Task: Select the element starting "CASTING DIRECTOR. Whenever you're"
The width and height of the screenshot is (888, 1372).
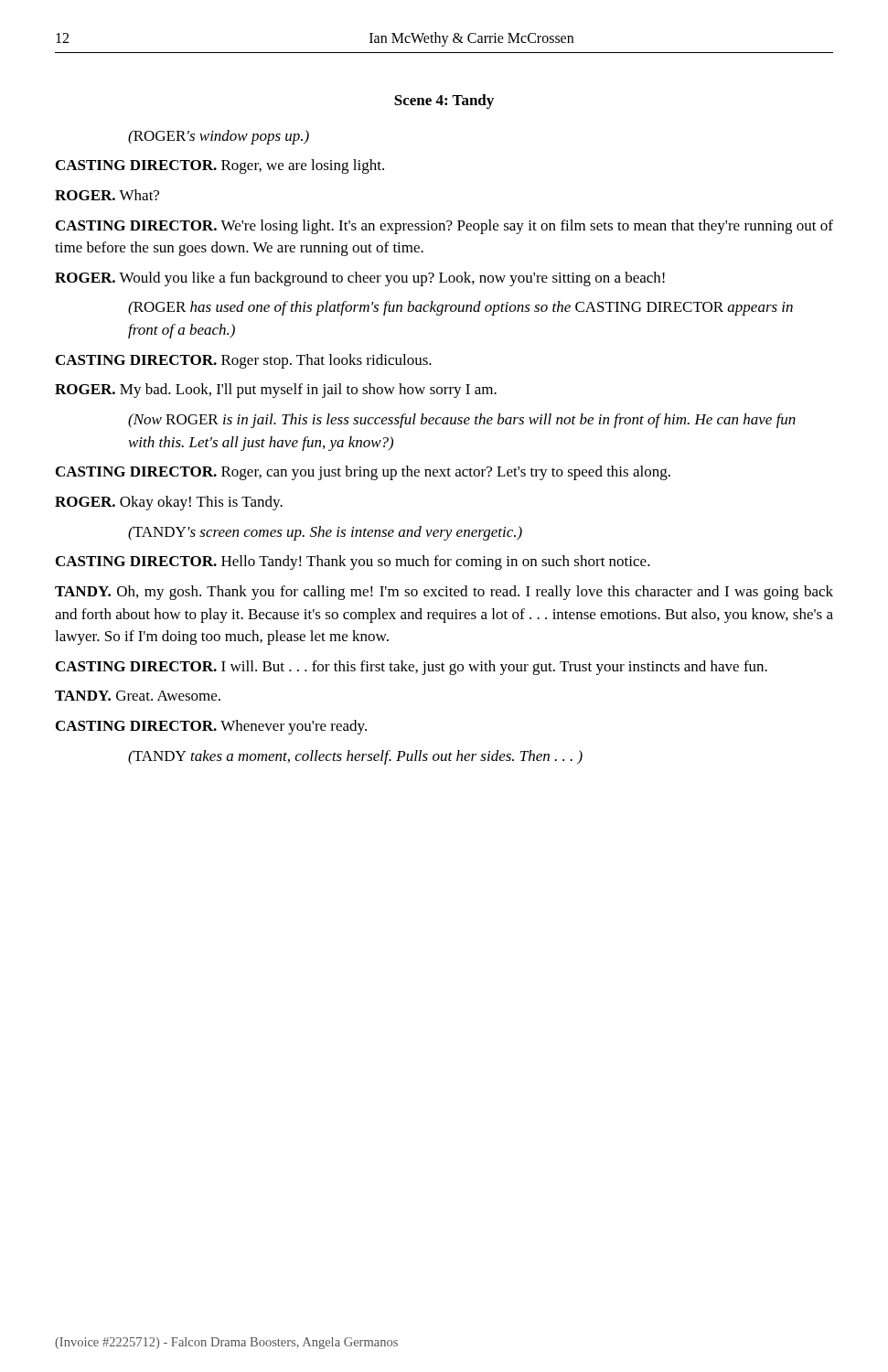Action: click(x=211, y=726)
